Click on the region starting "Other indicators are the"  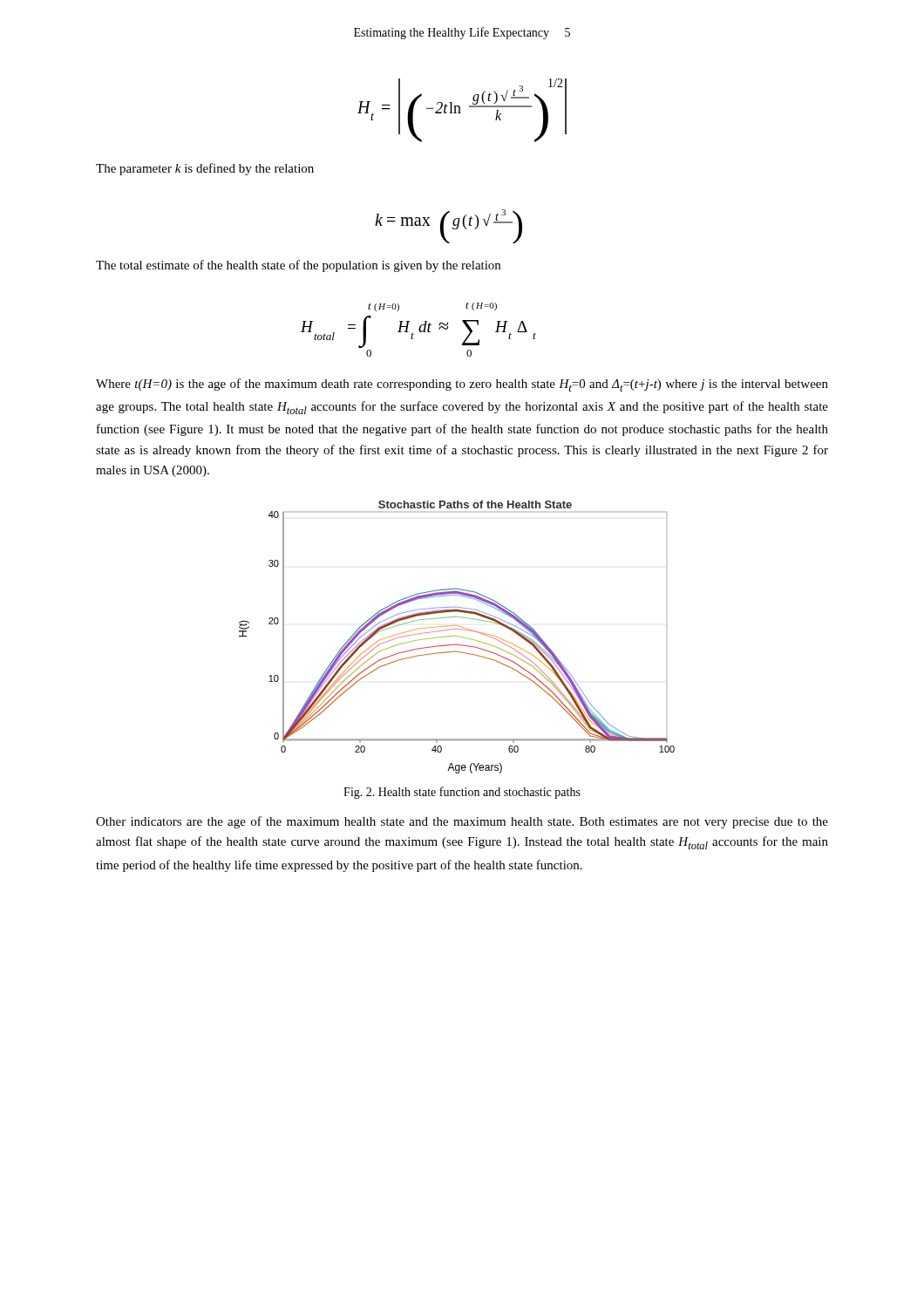click(462, 843)
